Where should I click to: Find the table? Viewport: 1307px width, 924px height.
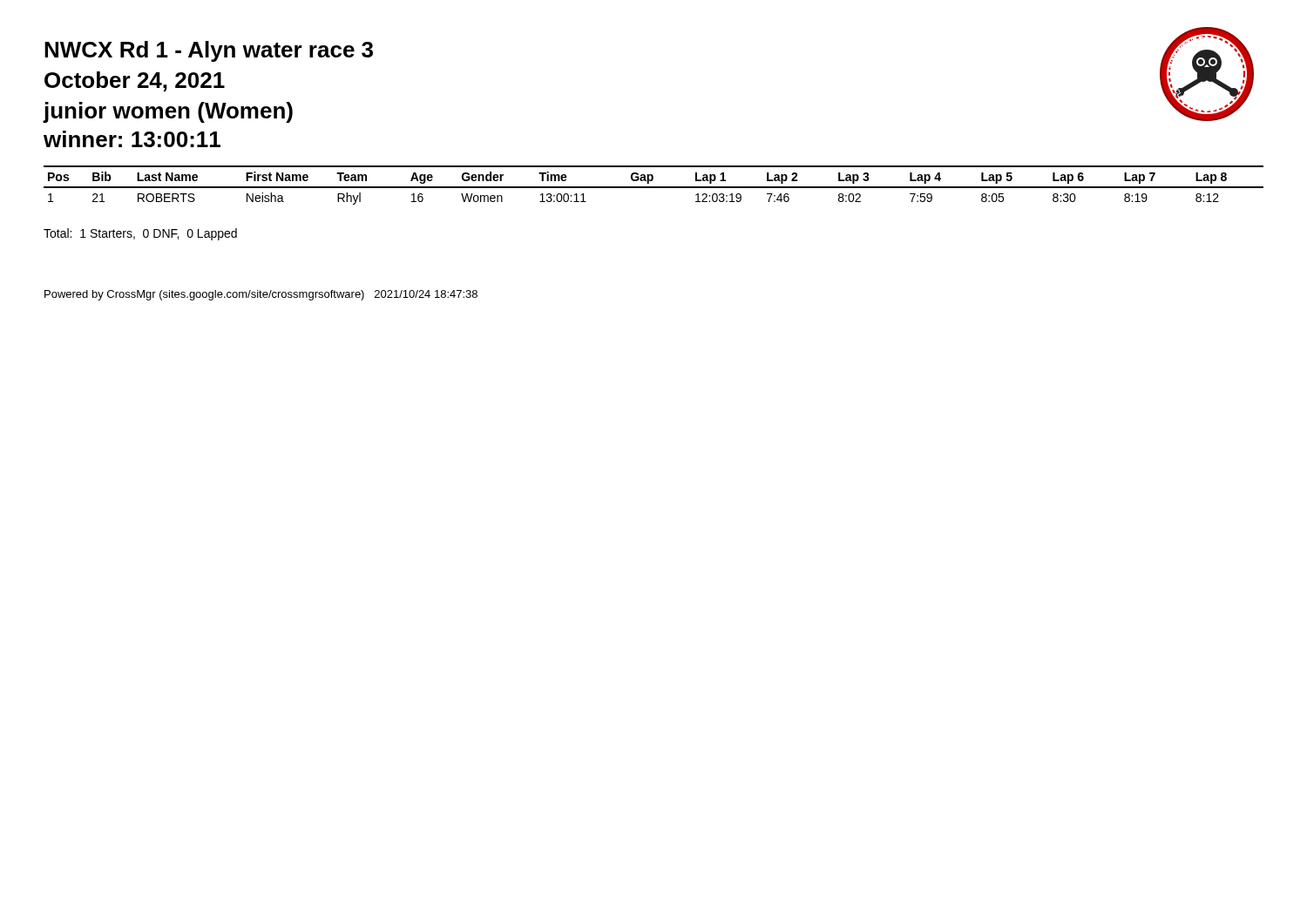coord(654,186)
